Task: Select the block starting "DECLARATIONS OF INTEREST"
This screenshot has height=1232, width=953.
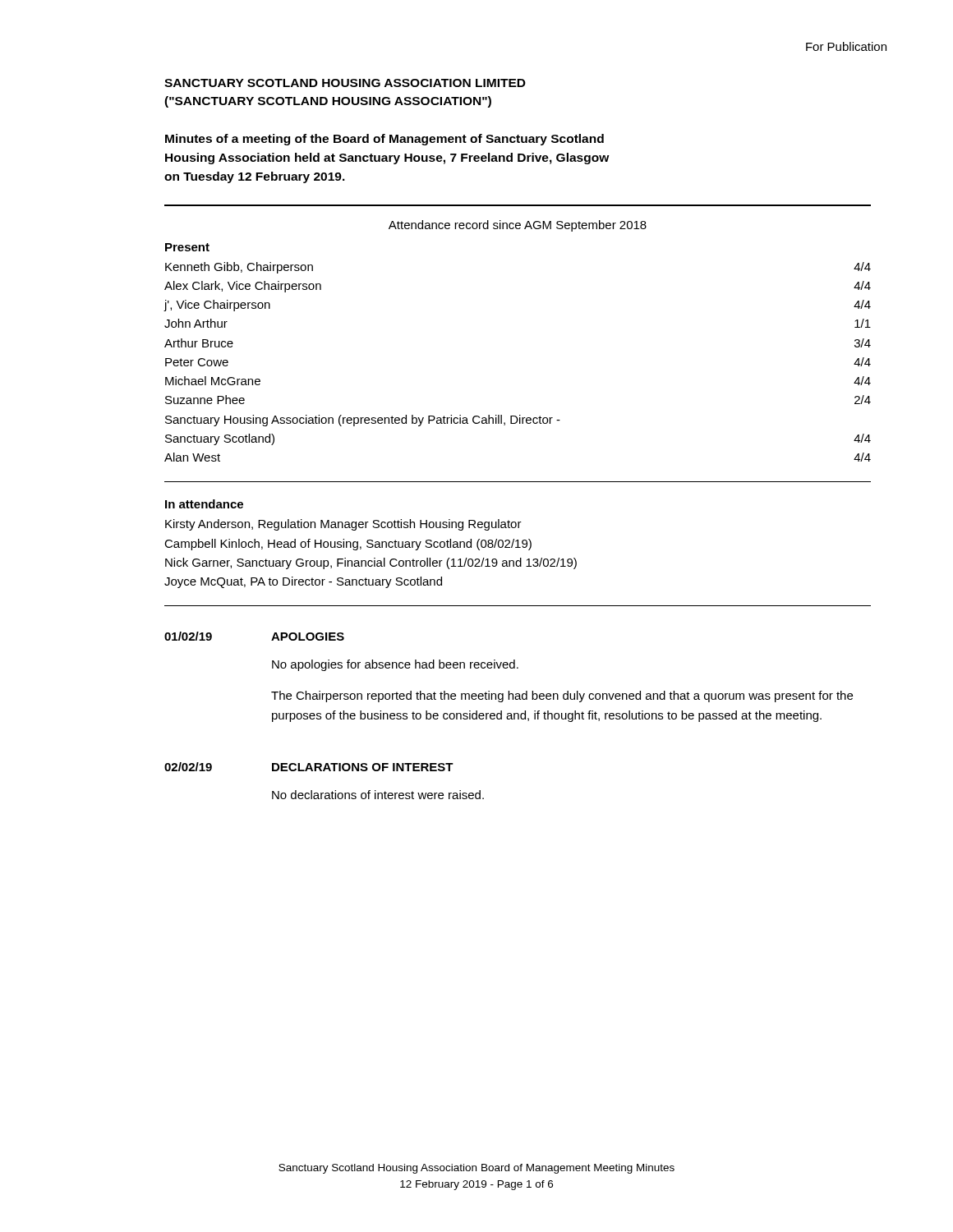Action: click(362, 767)
